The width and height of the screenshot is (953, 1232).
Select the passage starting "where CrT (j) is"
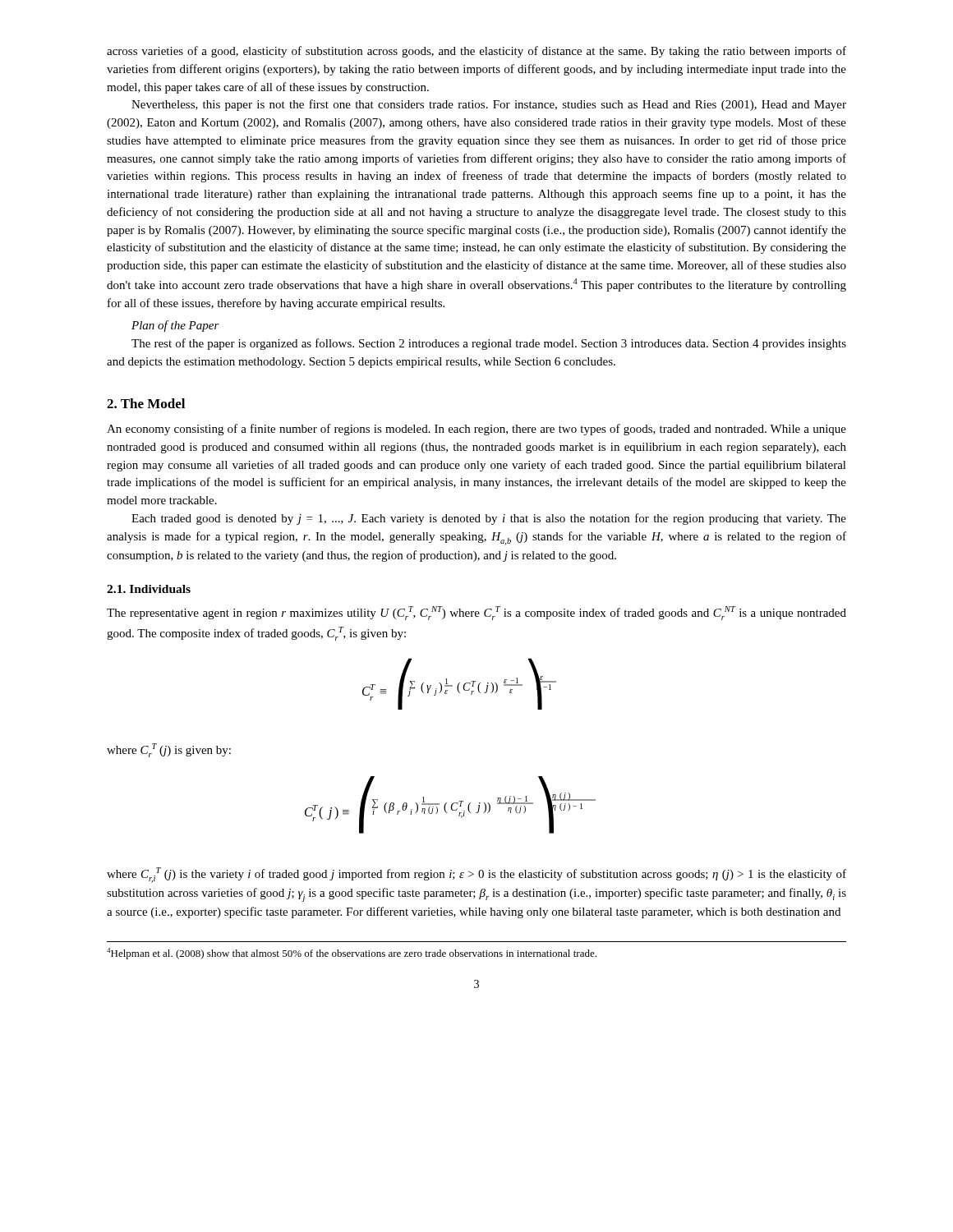[x=169, y=750]
